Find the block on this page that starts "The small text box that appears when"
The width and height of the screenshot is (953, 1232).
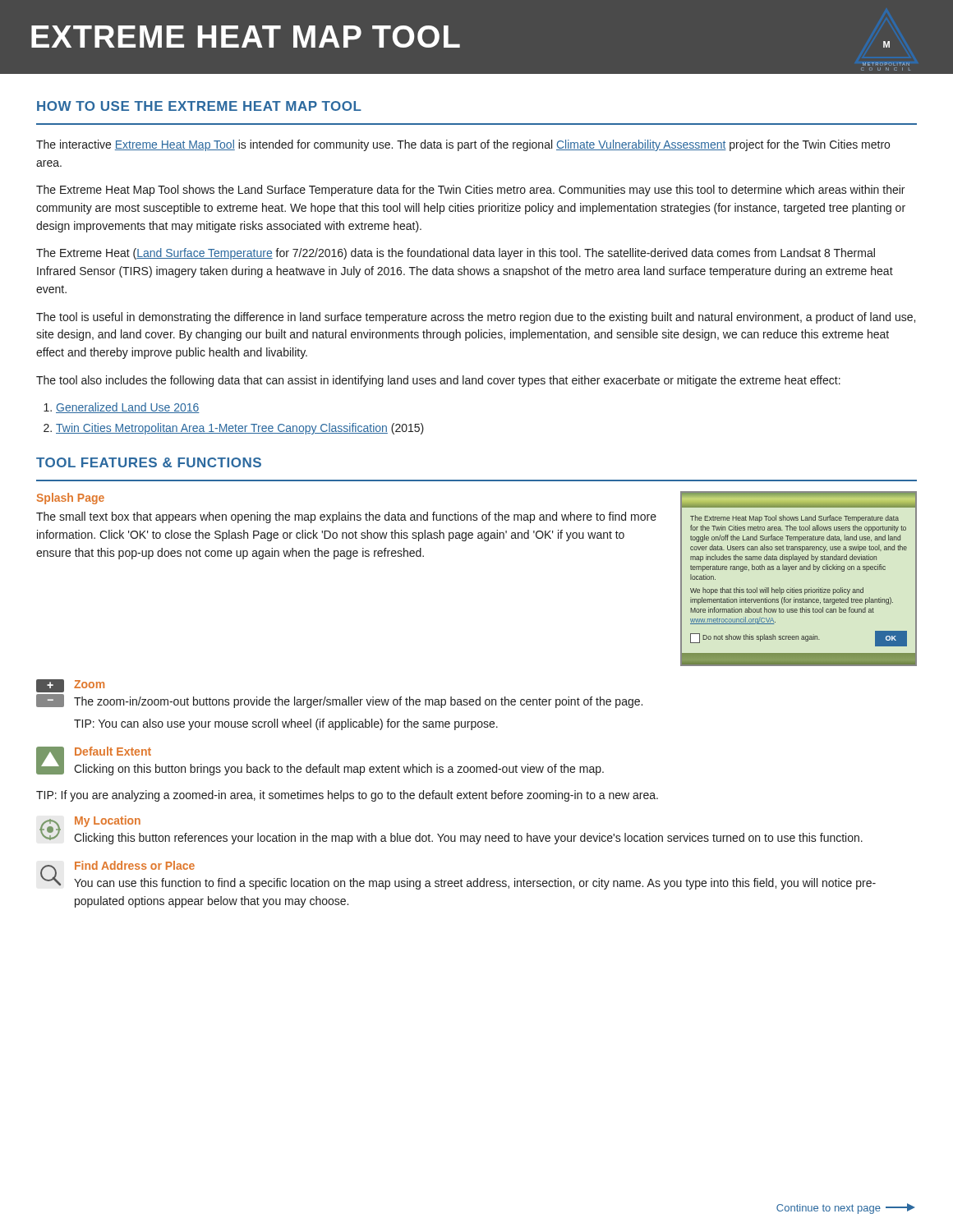(x=349, y=535)
